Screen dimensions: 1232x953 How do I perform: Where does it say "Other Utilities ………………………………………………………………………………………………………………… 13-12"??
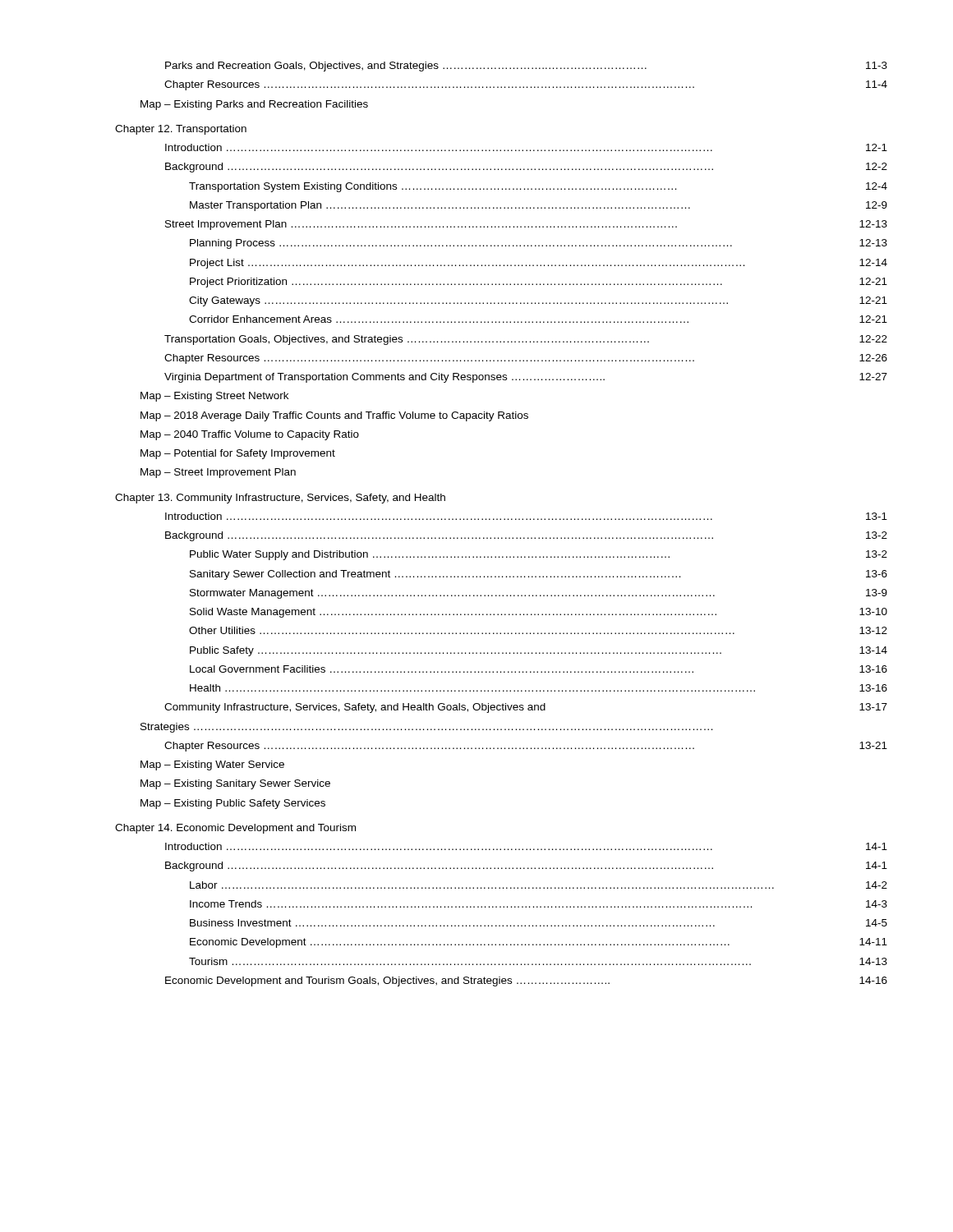coord(538,631)
